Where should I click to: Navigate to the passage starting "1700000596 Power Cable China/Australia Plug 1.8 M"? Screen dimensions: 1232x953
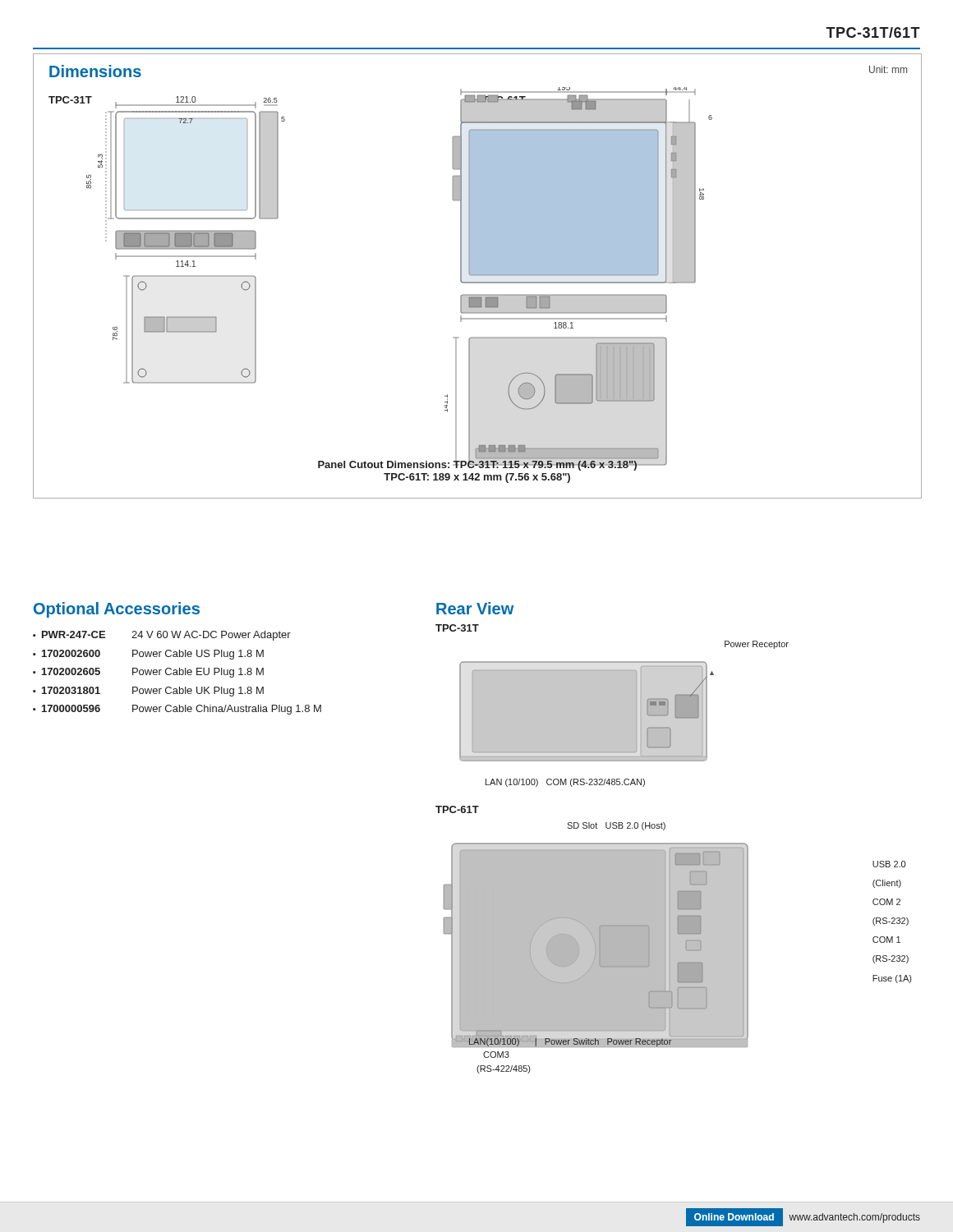coord(181,709)
